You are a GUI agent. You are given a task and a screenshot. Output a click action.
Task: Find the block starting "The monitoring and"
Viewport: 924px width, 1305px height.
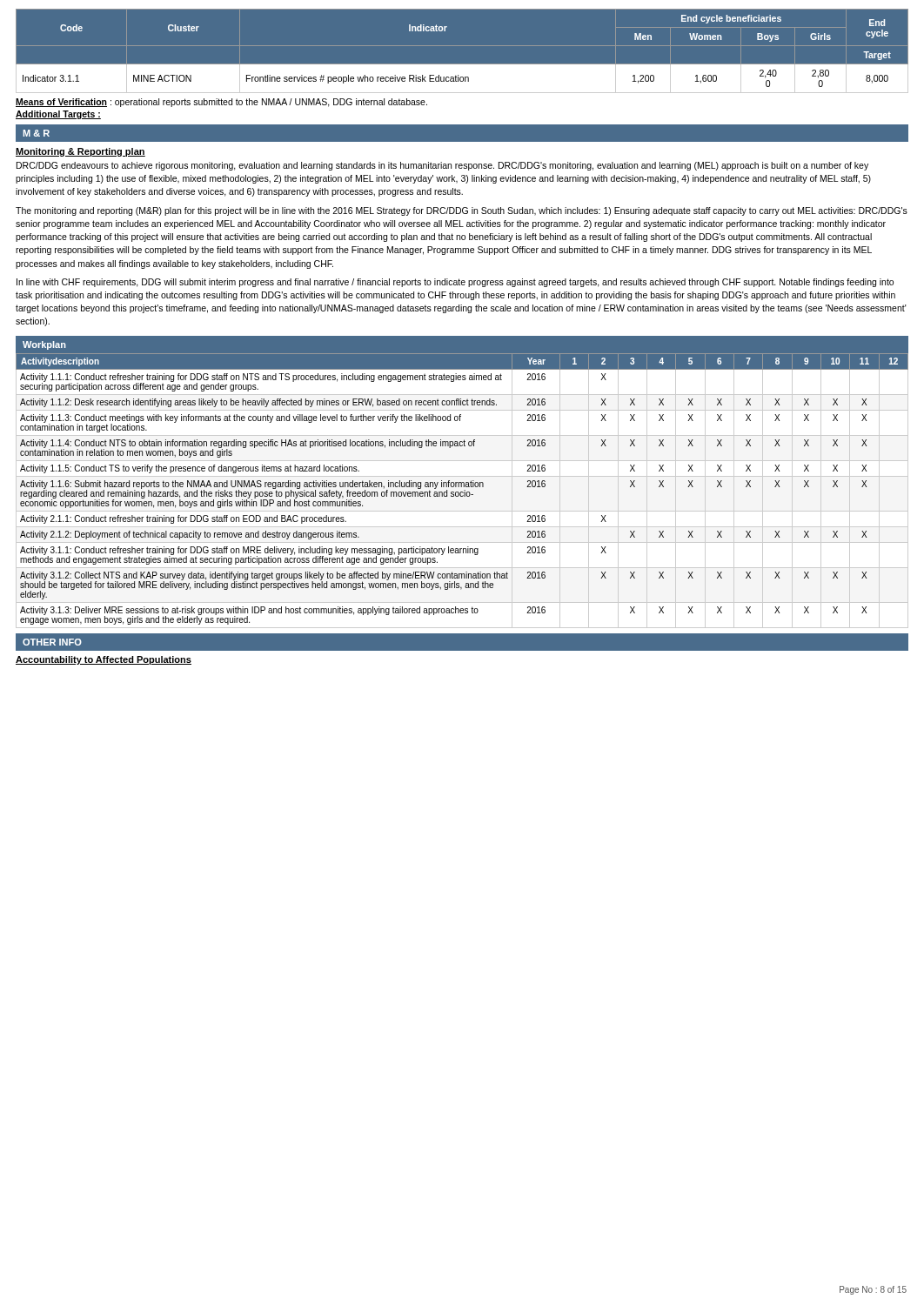point(461,237)
